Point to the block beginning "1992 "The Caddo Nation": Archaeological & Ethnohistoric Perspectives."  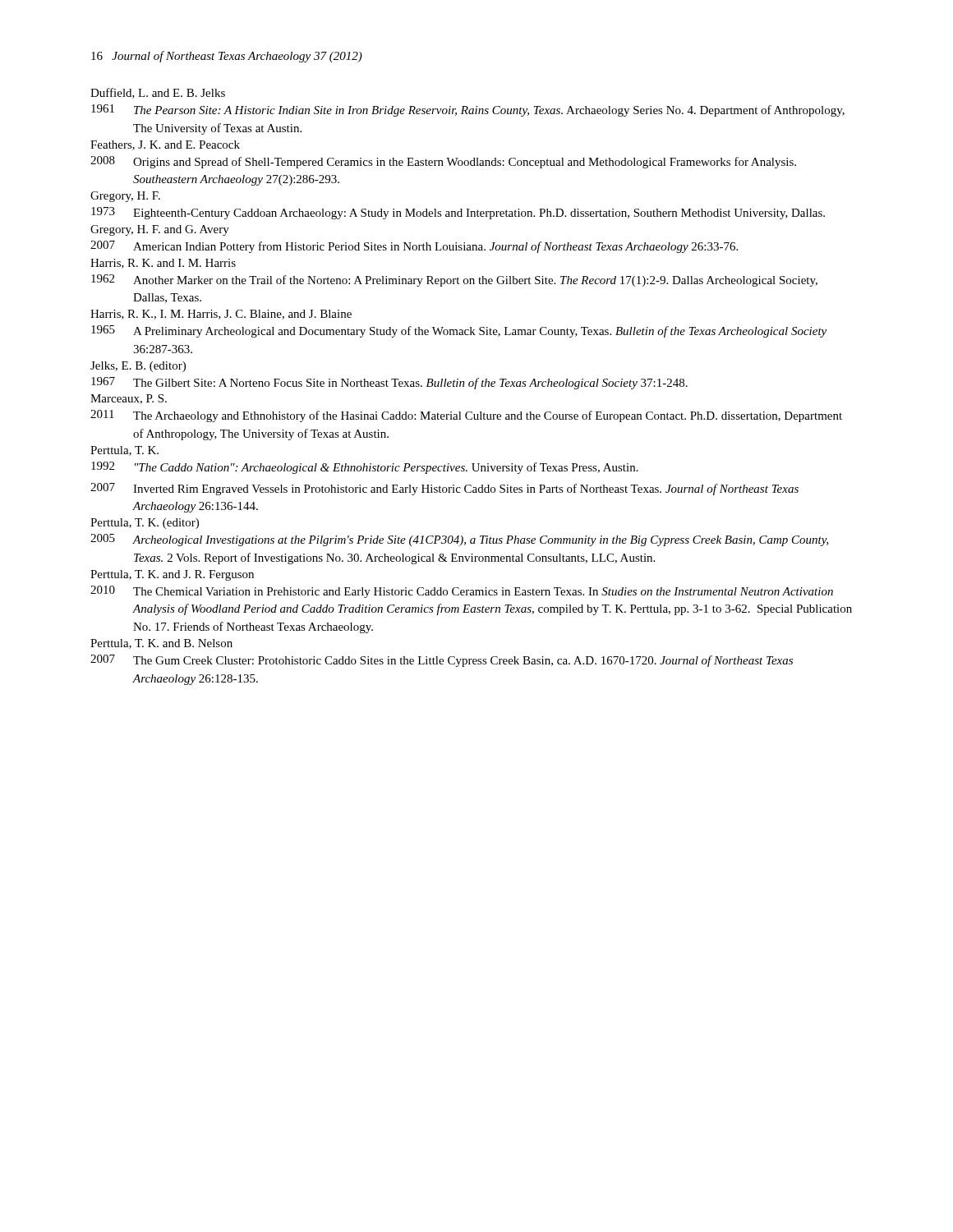[365, 468]
